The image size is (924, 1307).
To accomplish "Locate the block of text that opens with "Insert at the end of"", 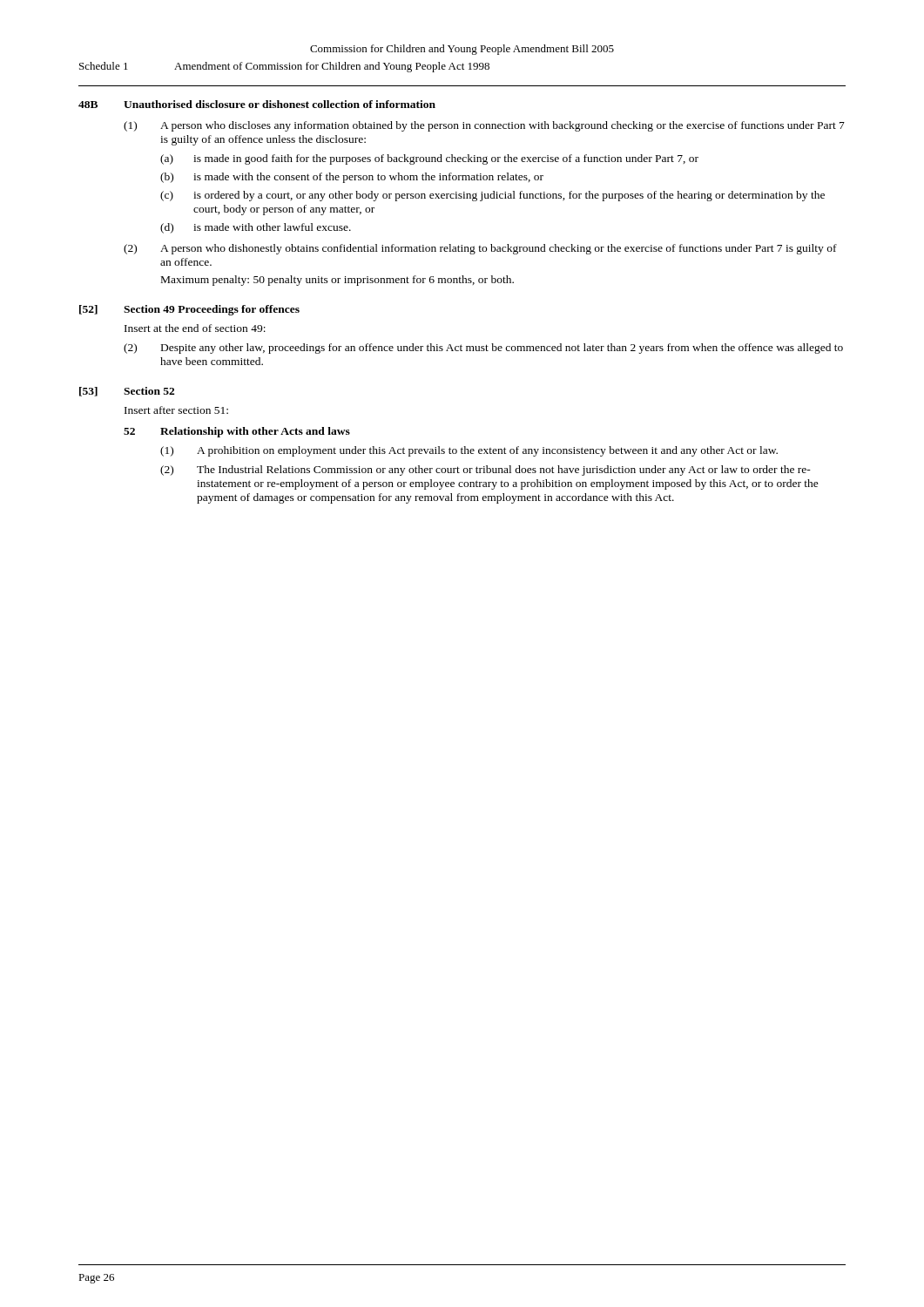I will (195, 328).
